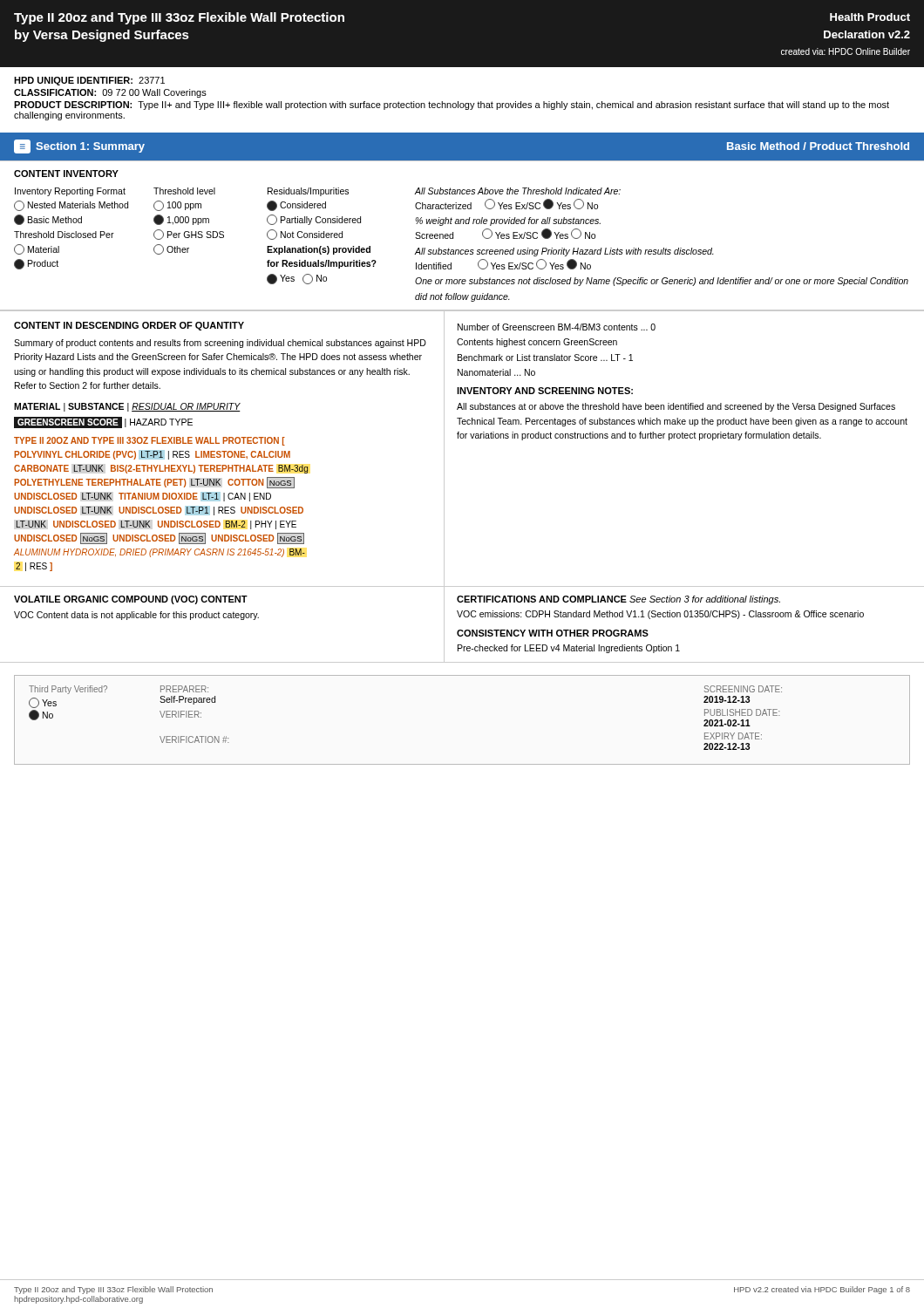Find the element starting "VOLATILE ORGANIC COMPOUND (VOC) CONTENT"
The width and height of the screenshot is (924, 1308).
[x=131, y=599]
